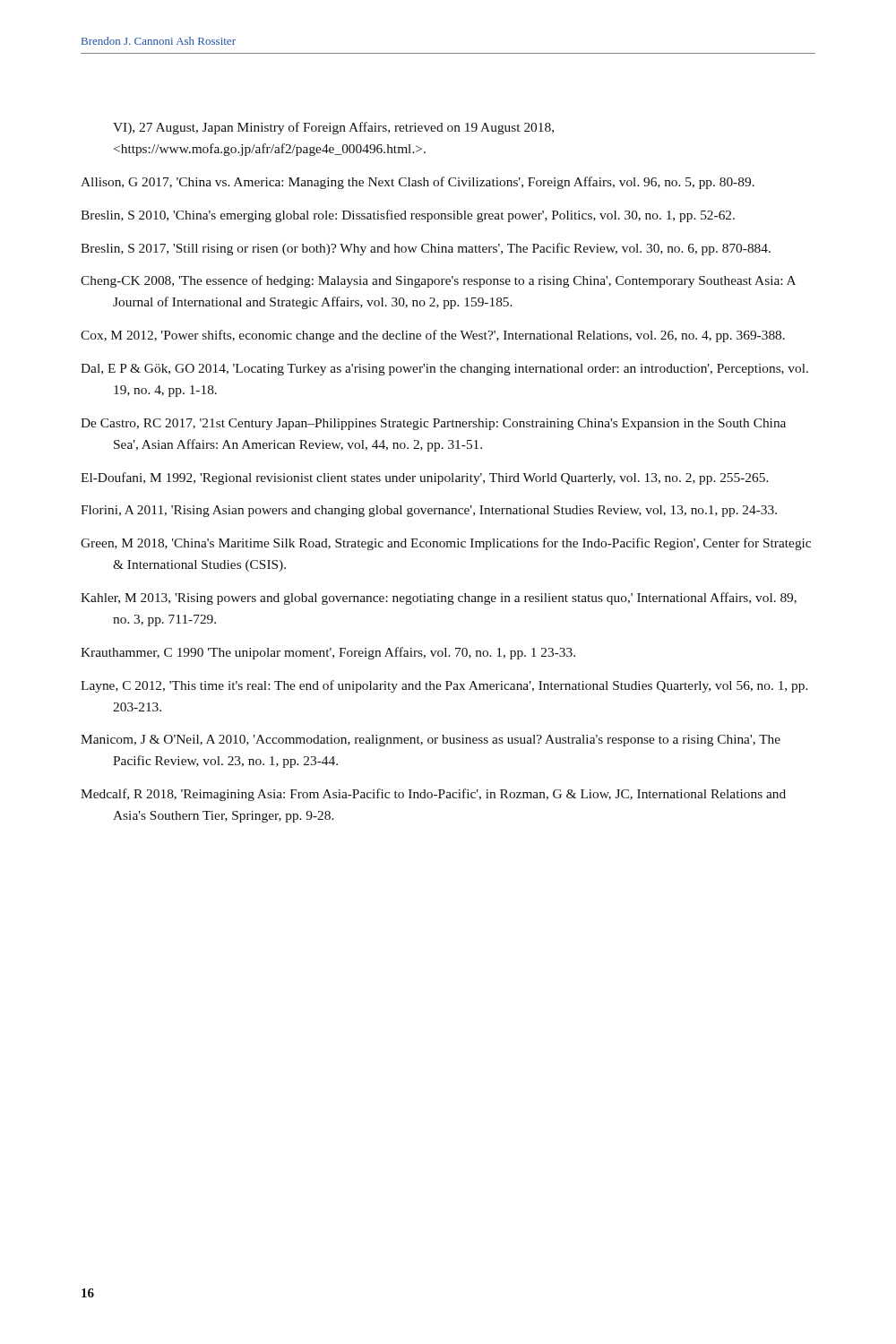Locate the element starting "Cheng-CK 2008, 'The essence of hedging: Malaysia"
The height and width of the screenshot is (1344, 896).
pyautogui.click(x=438, y=291)
